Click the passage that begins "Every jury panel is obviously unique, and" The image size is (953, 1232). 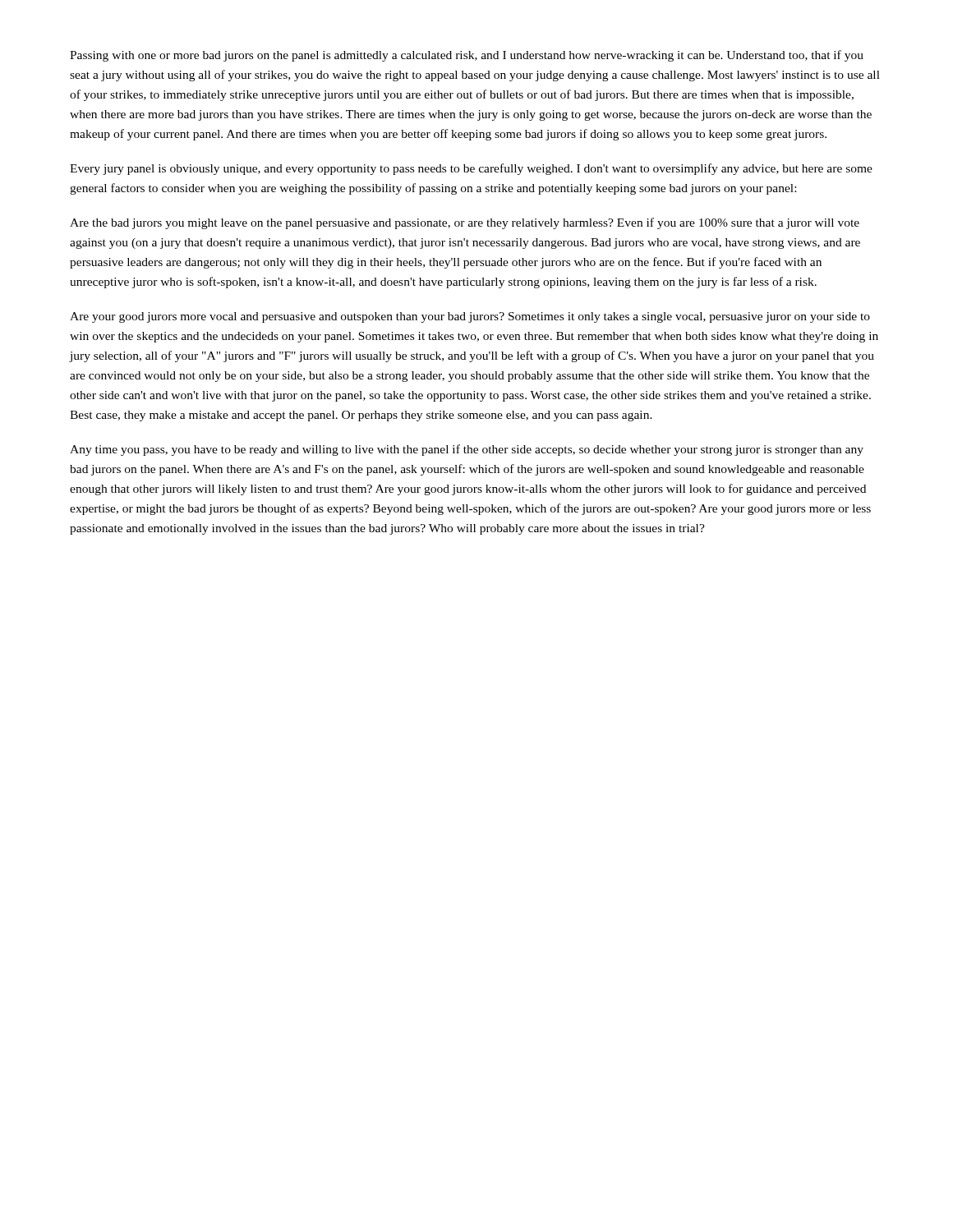pos(471,178)
